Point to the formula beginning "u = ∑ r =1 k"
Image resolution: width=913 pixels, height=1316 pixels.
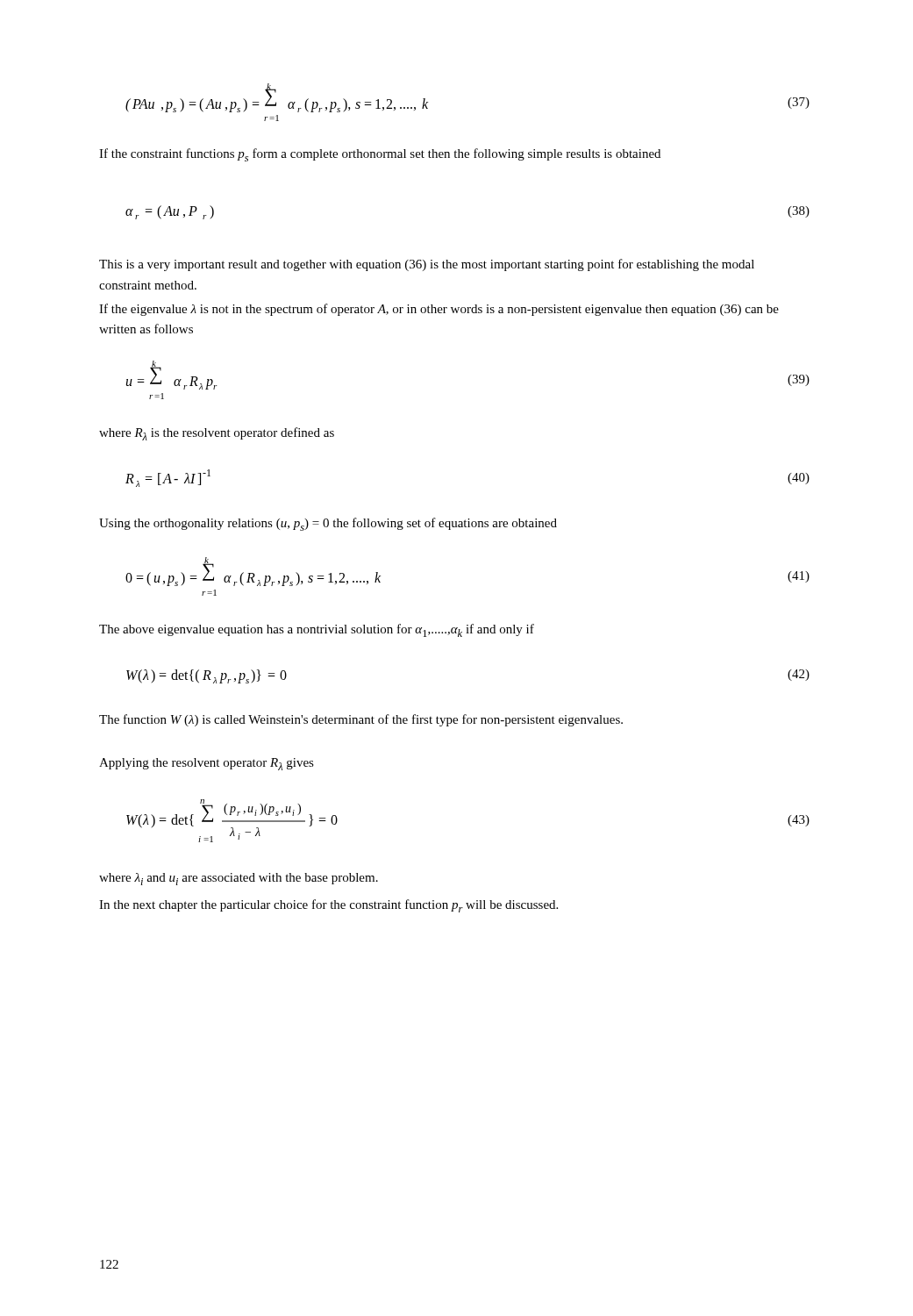click(156, 375)
